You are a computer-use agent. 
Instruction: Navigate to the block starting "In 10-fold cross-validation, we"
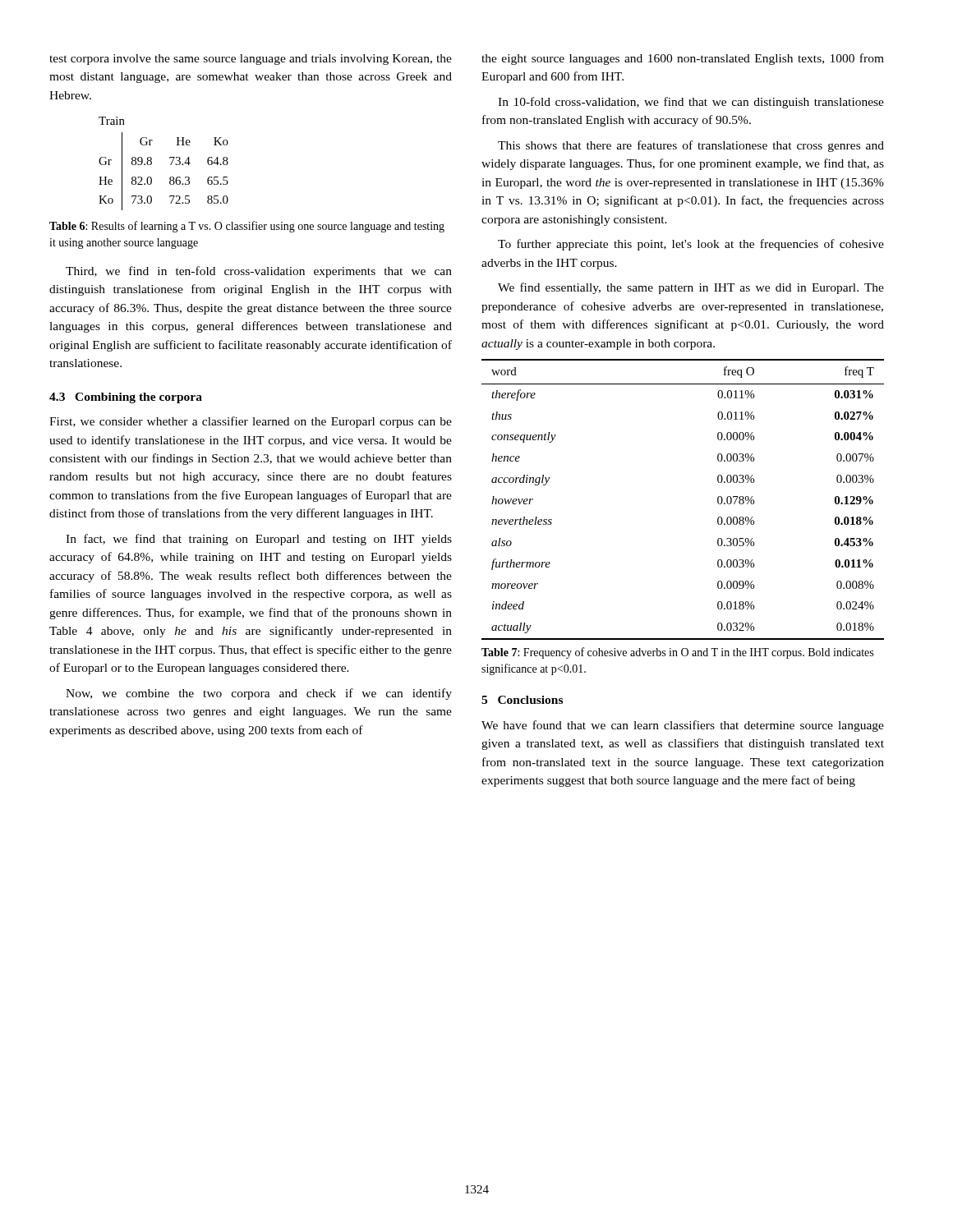pyautogui.click(x=683, y=111)
